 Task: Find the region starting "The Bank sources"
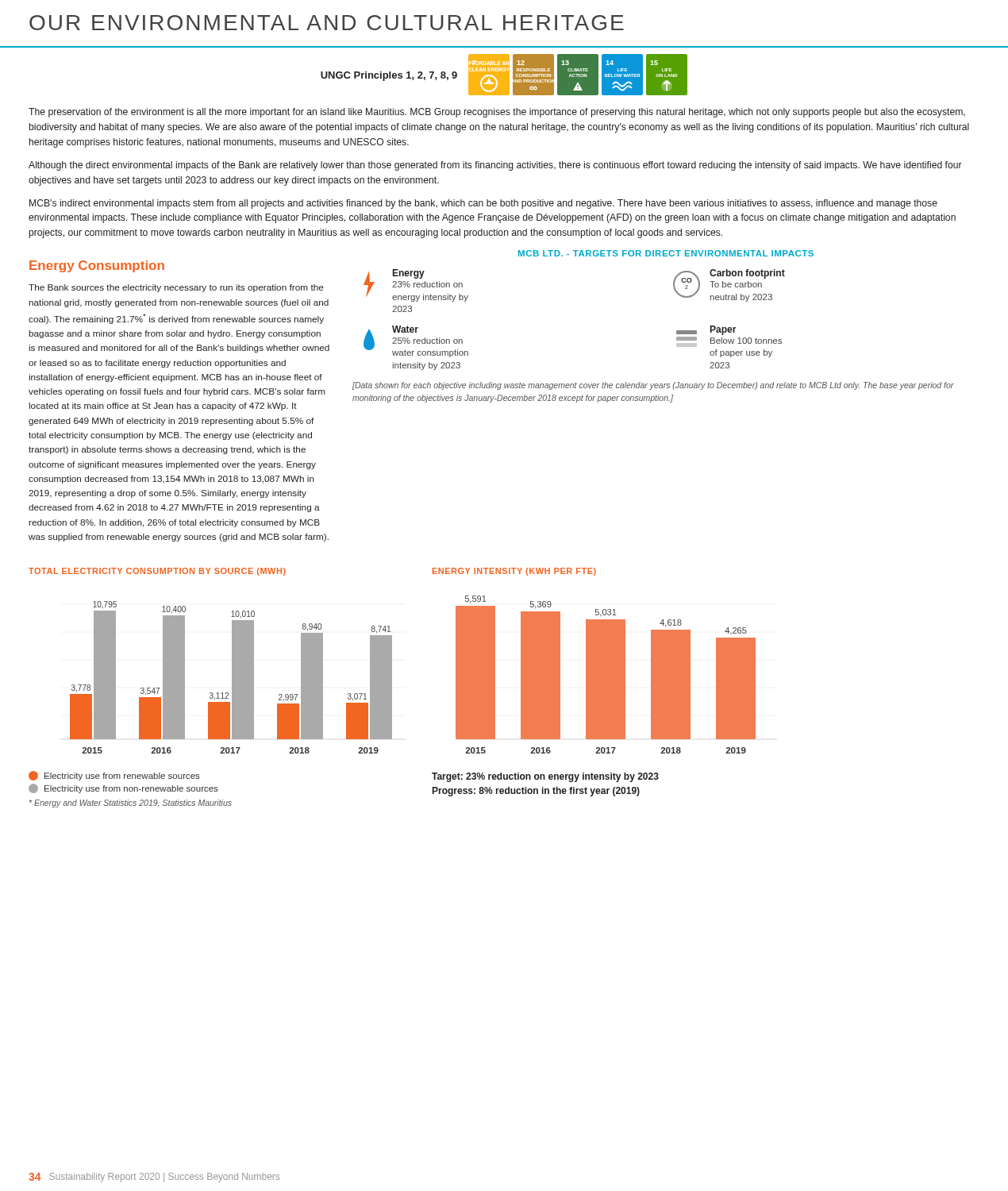[179, 412]
